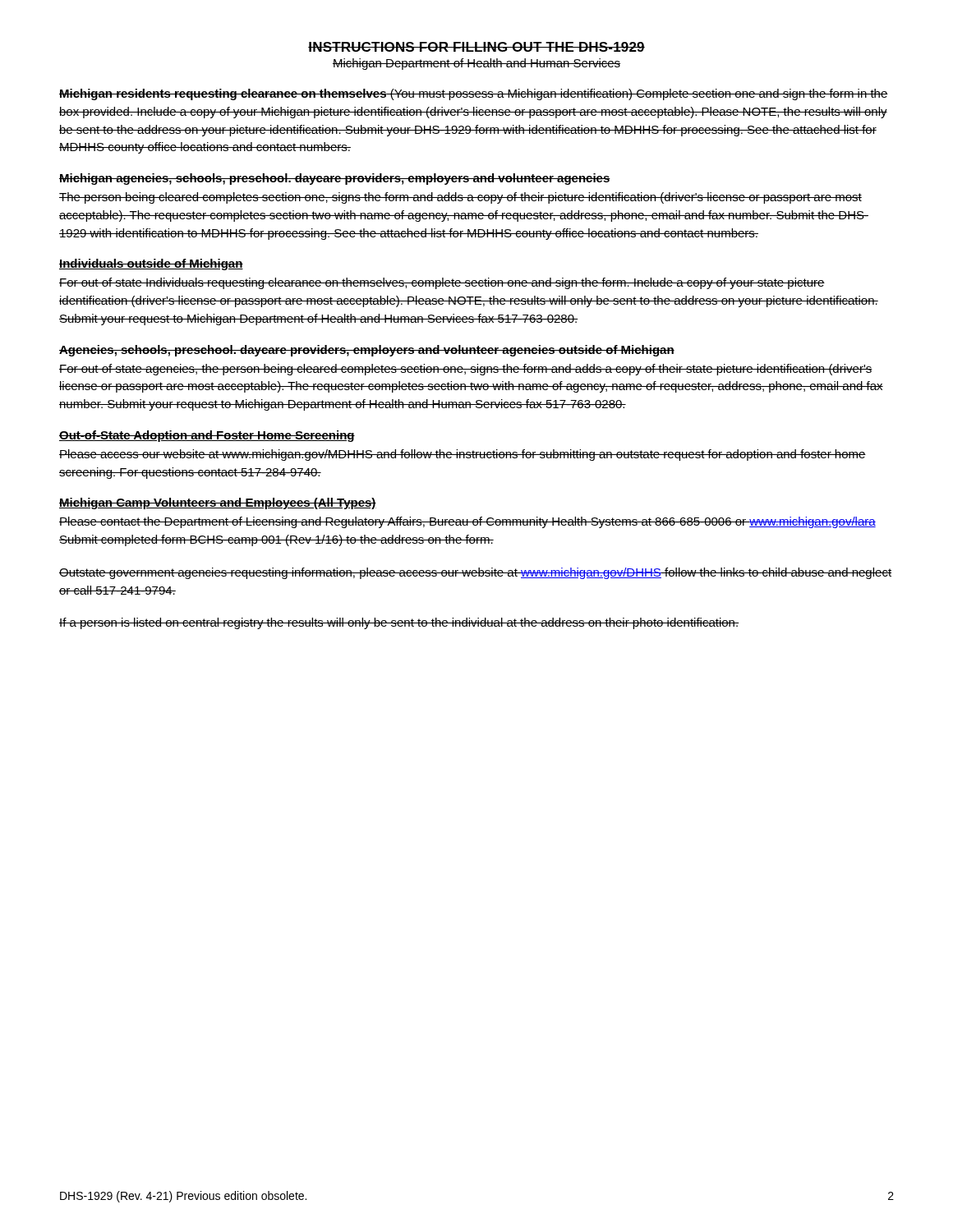The image size is (953, 1232).
Task: Locate the passage starting "Michigan agencies, schools, preschool."
Action: coord(335,178)
